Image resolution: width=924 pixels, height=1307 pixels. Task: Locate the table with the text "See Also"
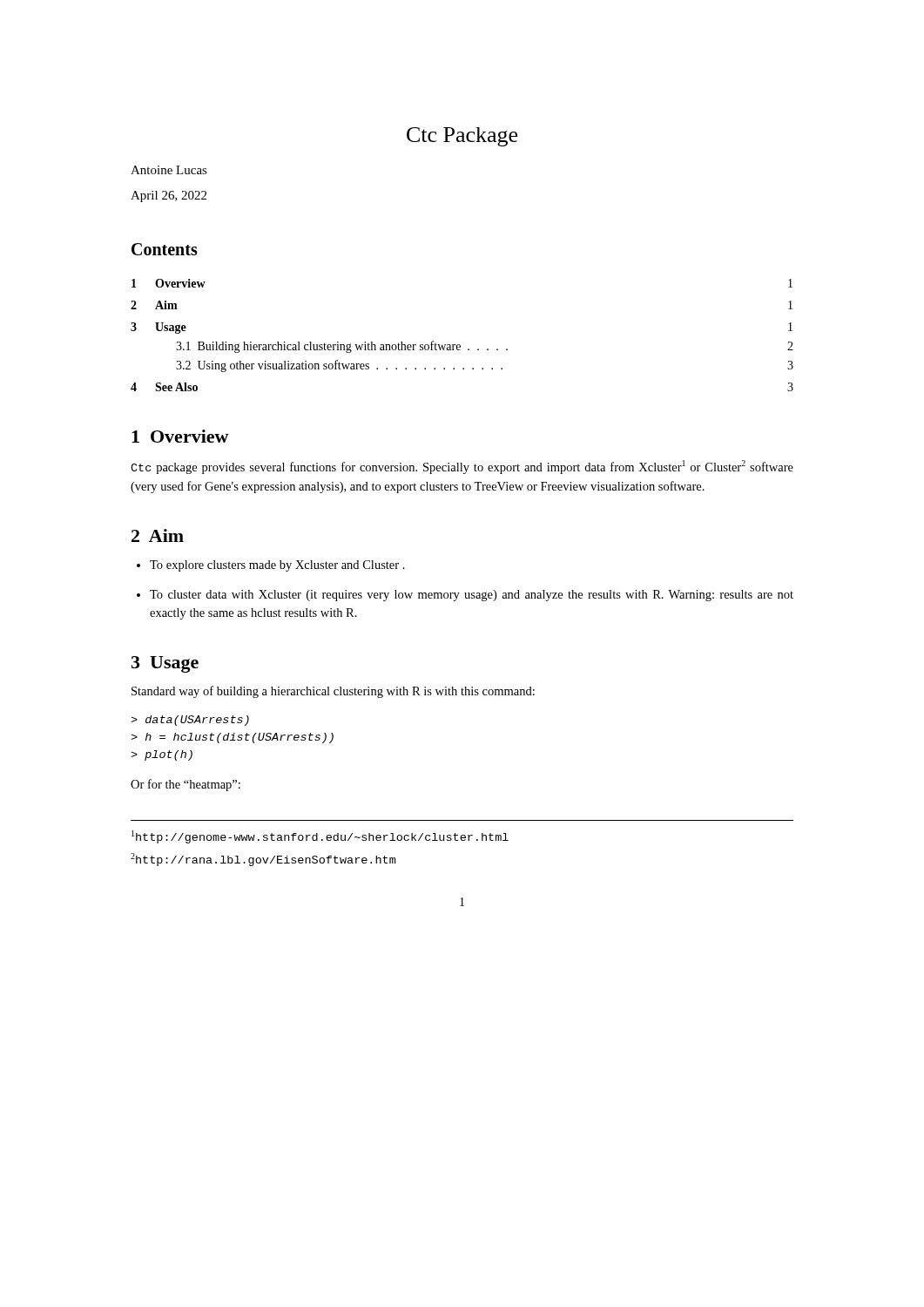462,335
